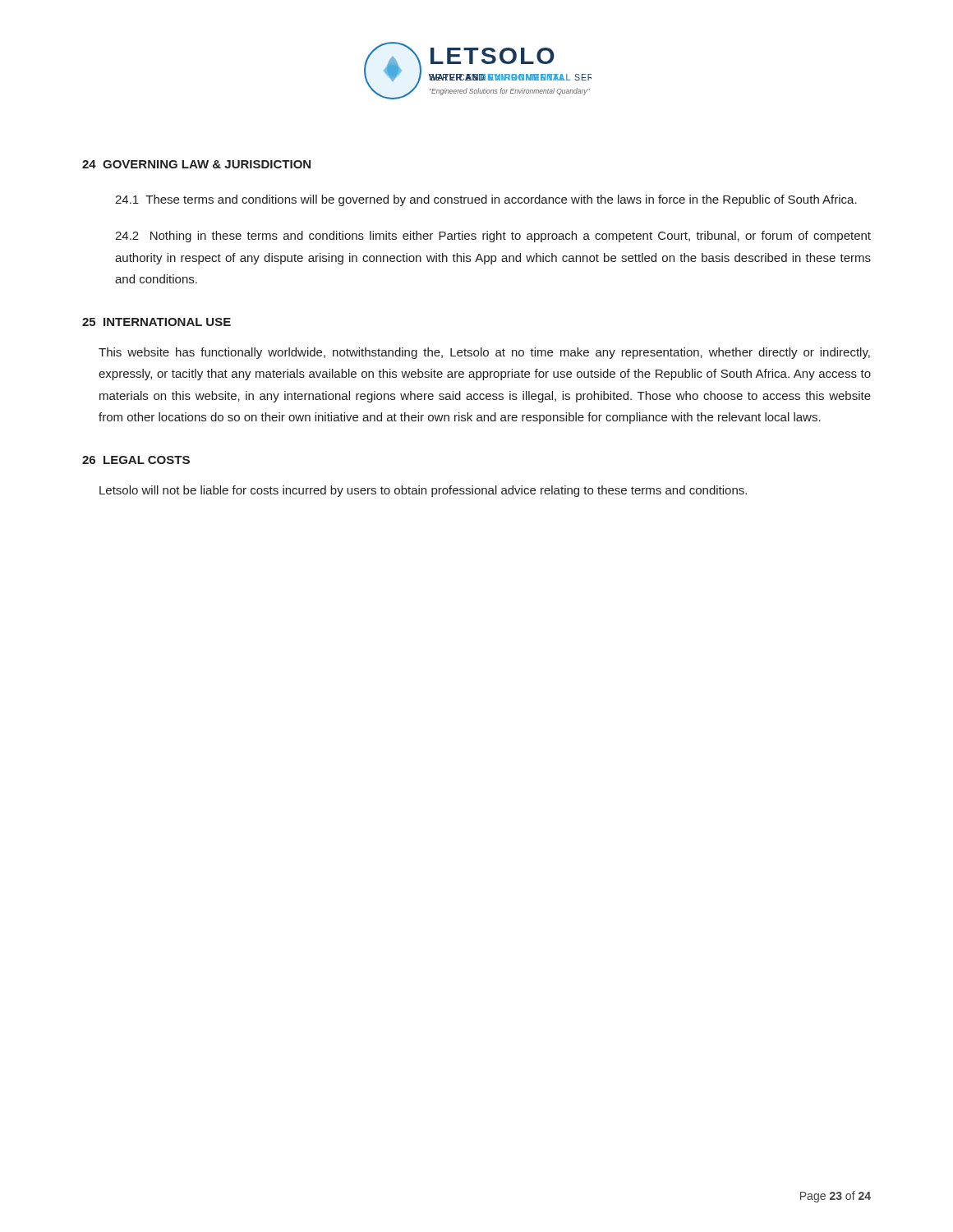Select the text starting "24.1 These terms and conditions"
The height and width of the screenshot is (1232, 953).
coord(486,199)
